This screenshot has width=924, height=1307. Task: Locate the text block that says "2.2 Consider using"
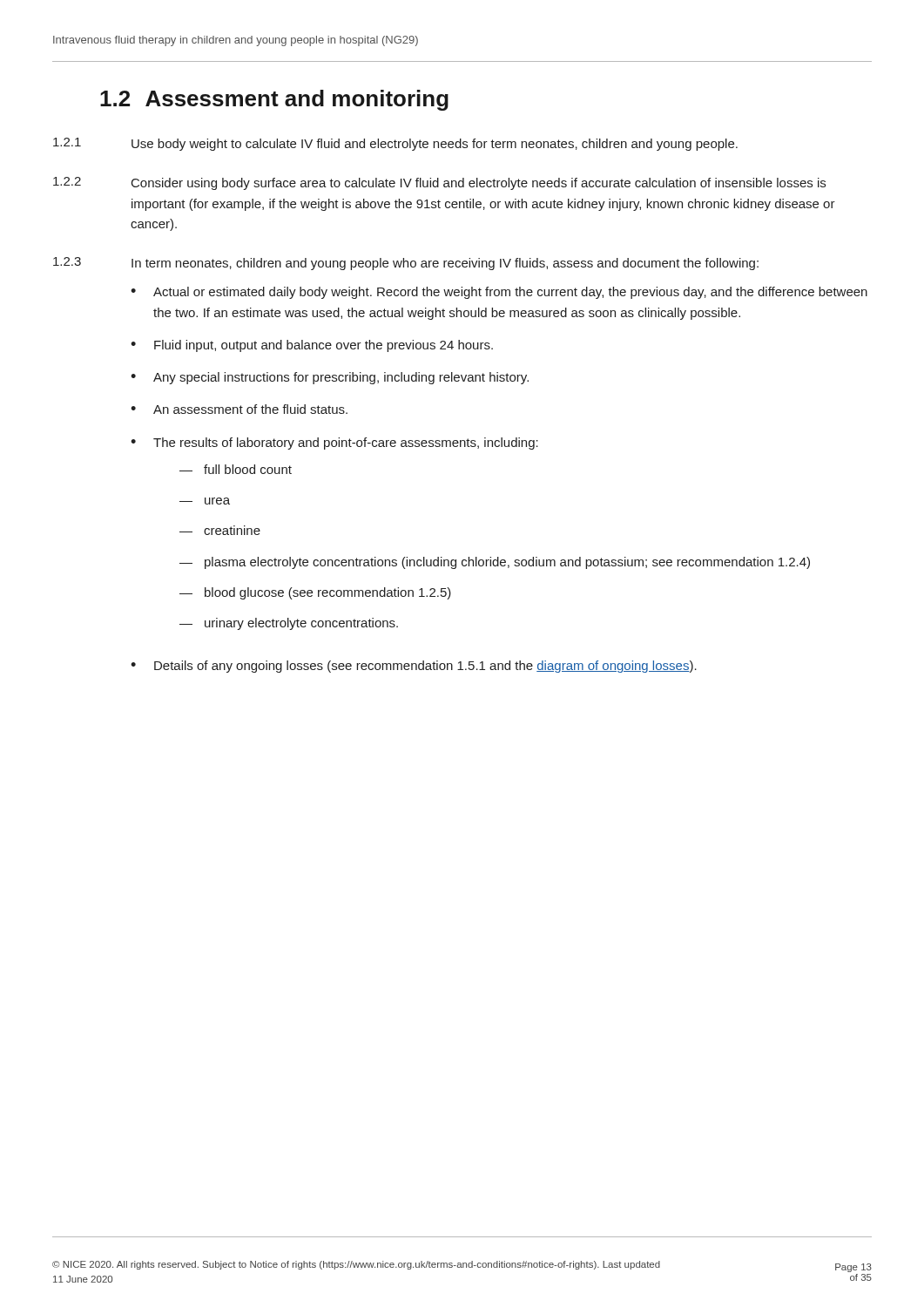(x=462, y=203)
